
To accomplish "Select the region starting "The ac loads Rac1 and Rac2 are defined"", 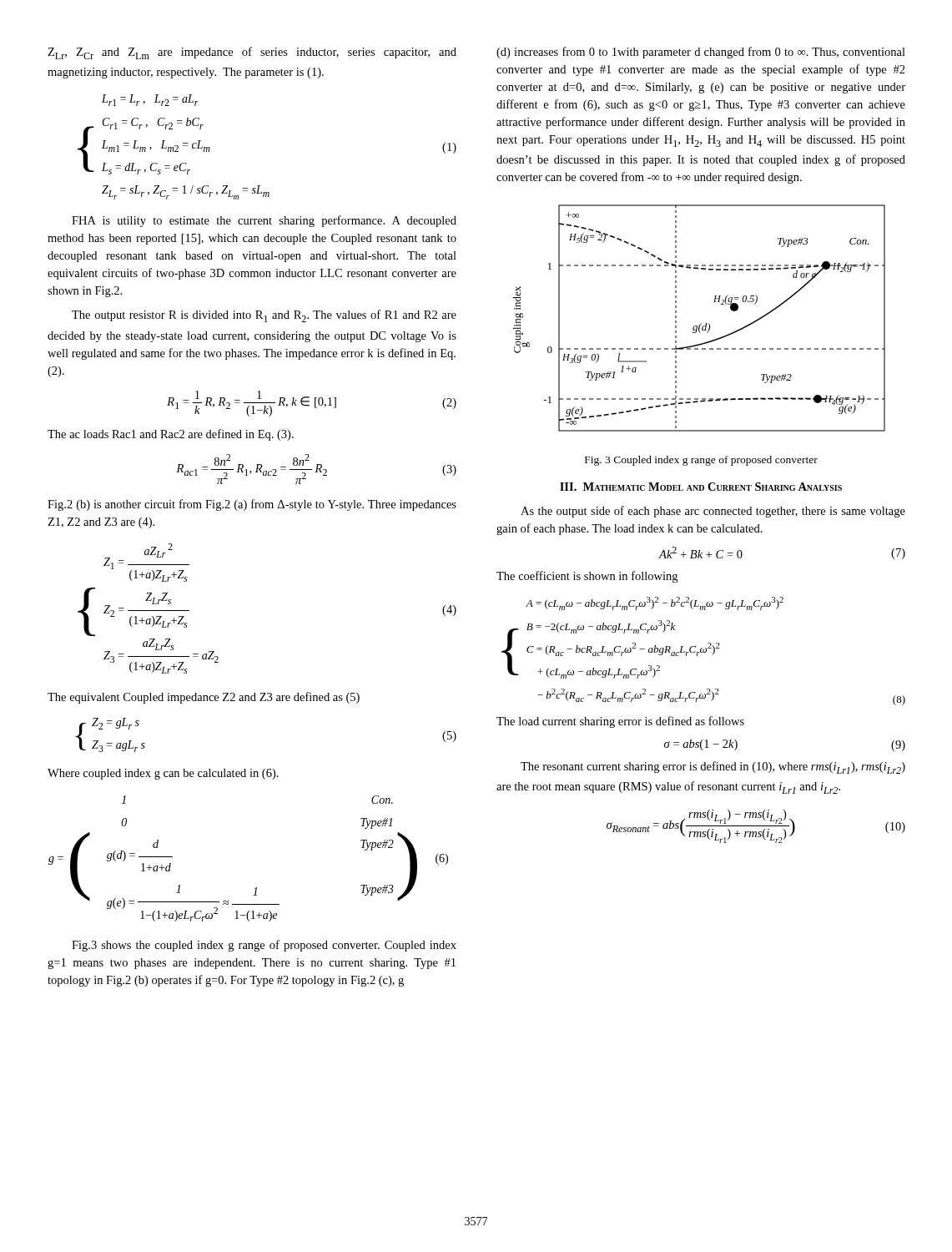I will (x=252, y=434).
